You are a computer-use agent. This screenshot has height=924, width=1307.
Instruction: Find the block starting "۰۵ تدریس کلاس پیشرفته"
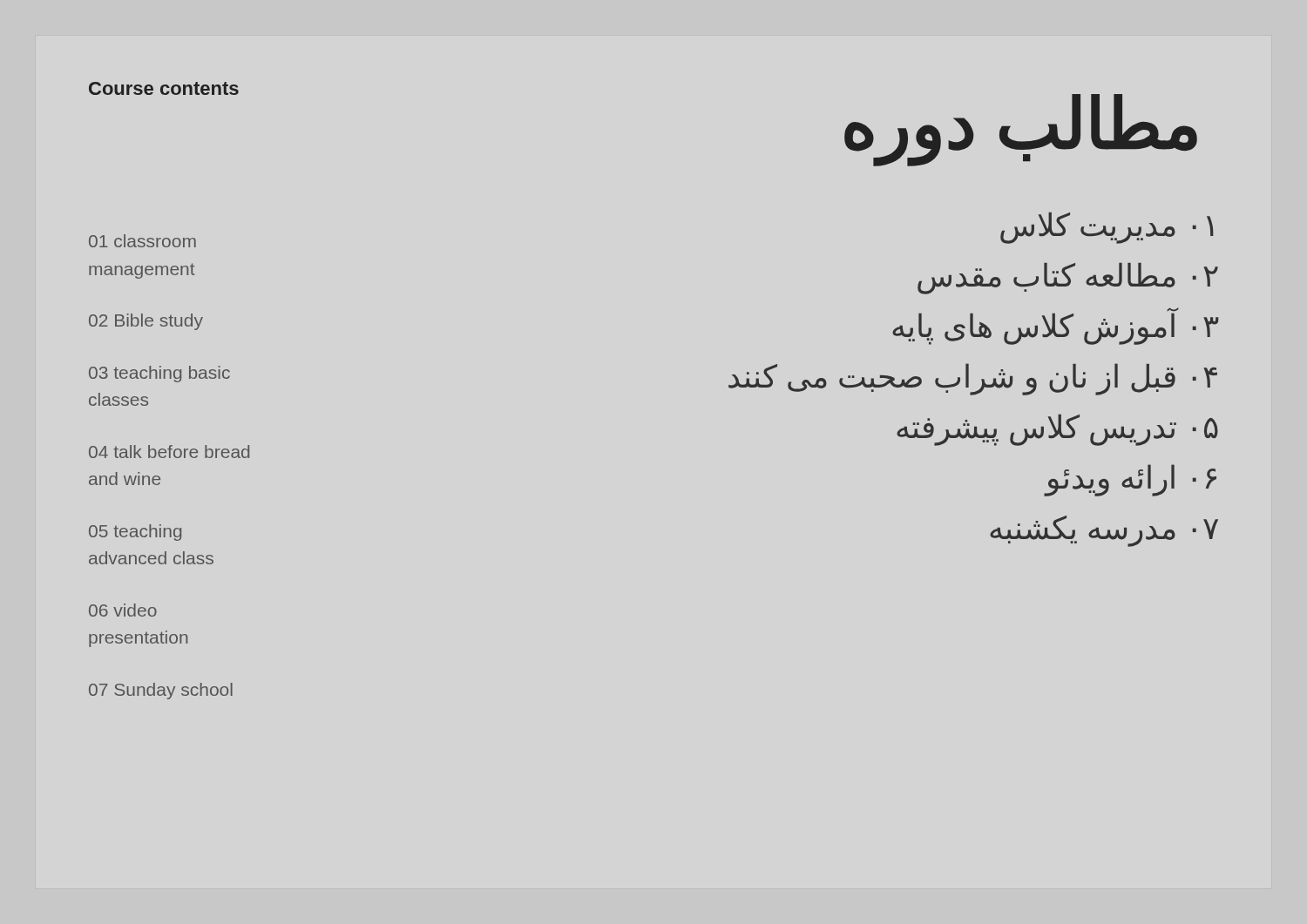(1057, 428)
